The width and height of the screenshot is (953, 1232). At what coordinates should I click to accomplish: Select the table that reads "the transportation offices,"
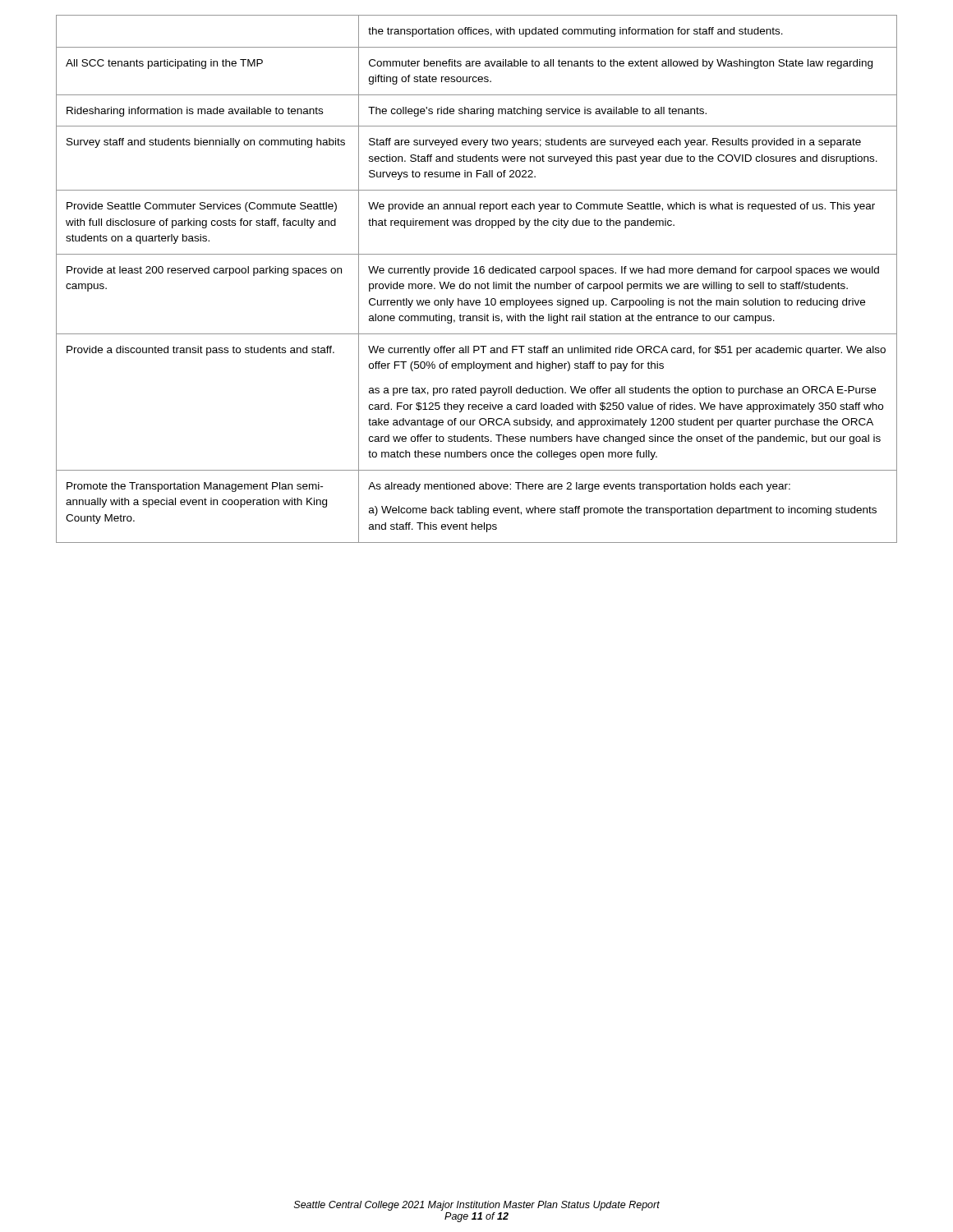tap(476, 279)
